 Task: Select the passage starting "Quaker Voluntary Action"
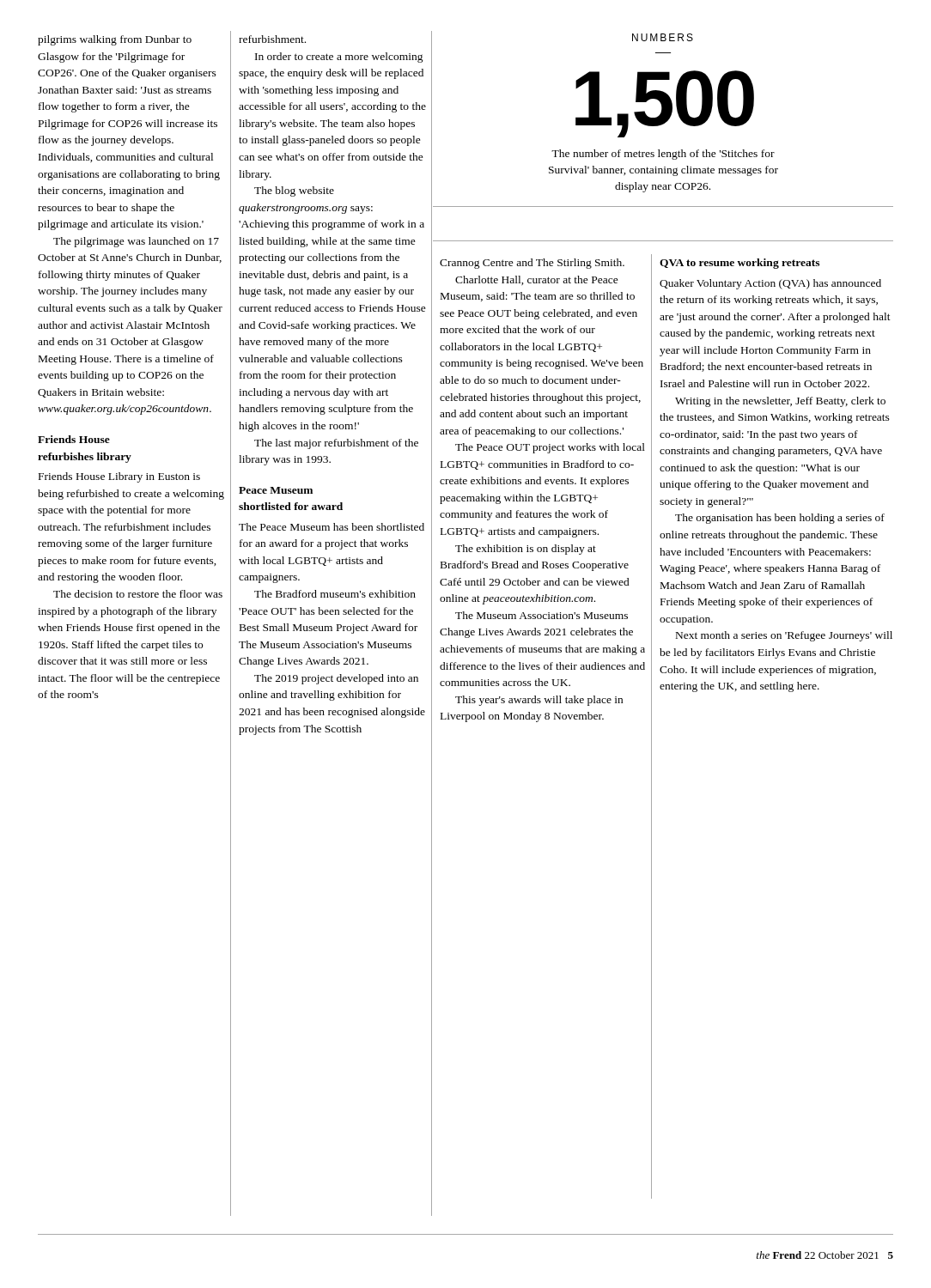tap(776, 484)
